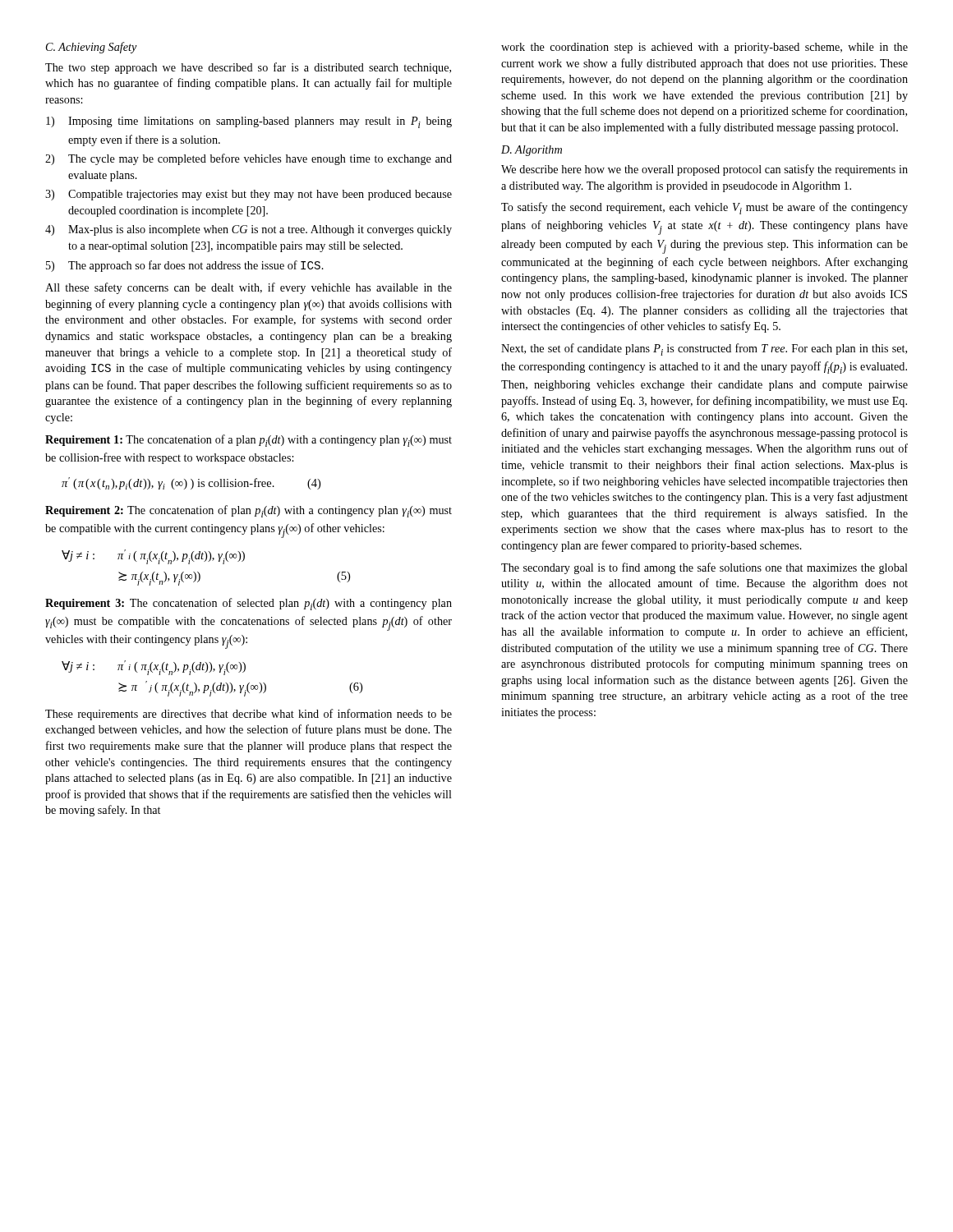Locate the text block that says "The secondary goal is to find among the"
The height and width of the screenshot is (1232, 953).
coord(705,640)
